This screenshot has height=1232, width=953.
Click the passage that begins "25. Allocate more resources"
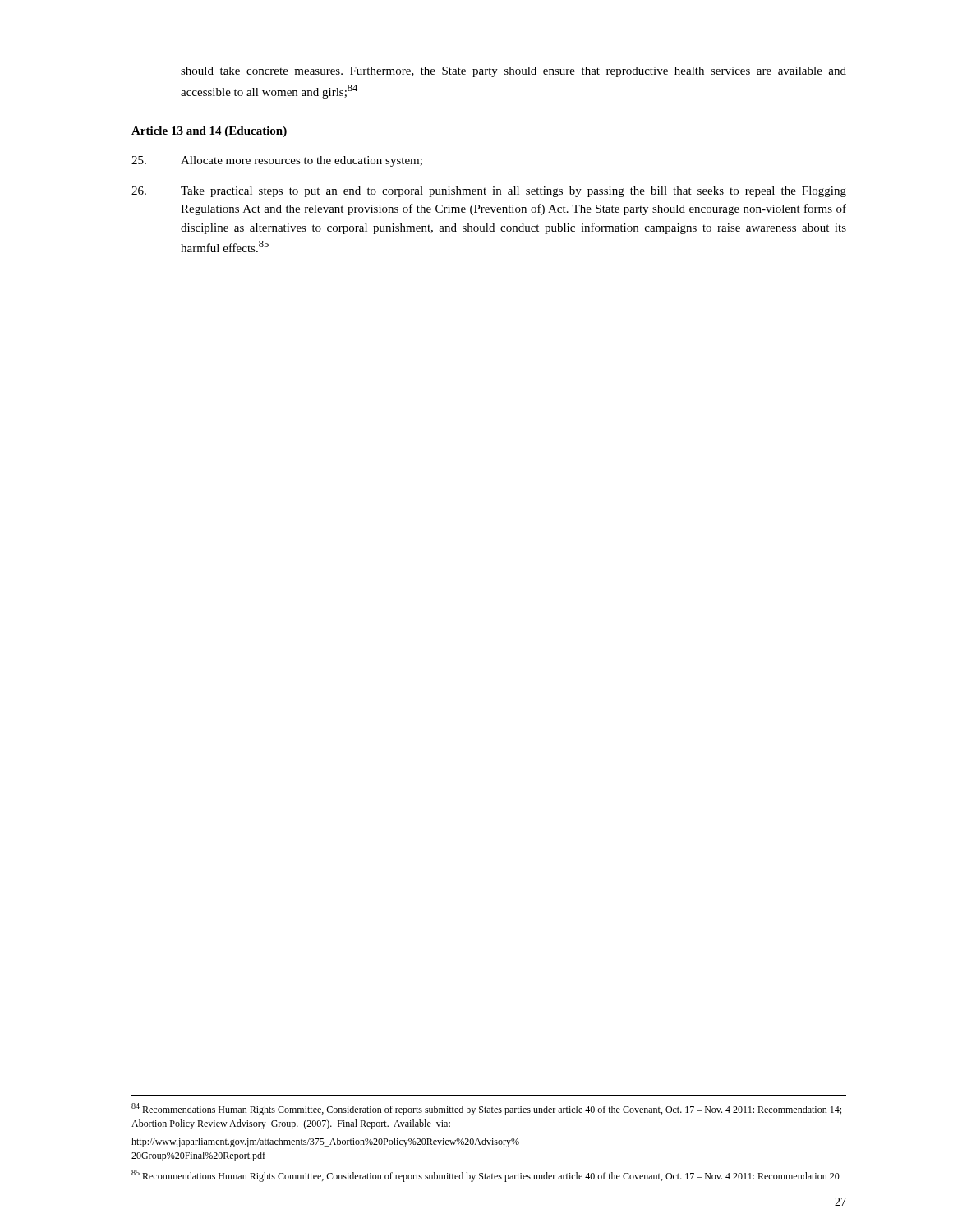click(x=277, y=161)
